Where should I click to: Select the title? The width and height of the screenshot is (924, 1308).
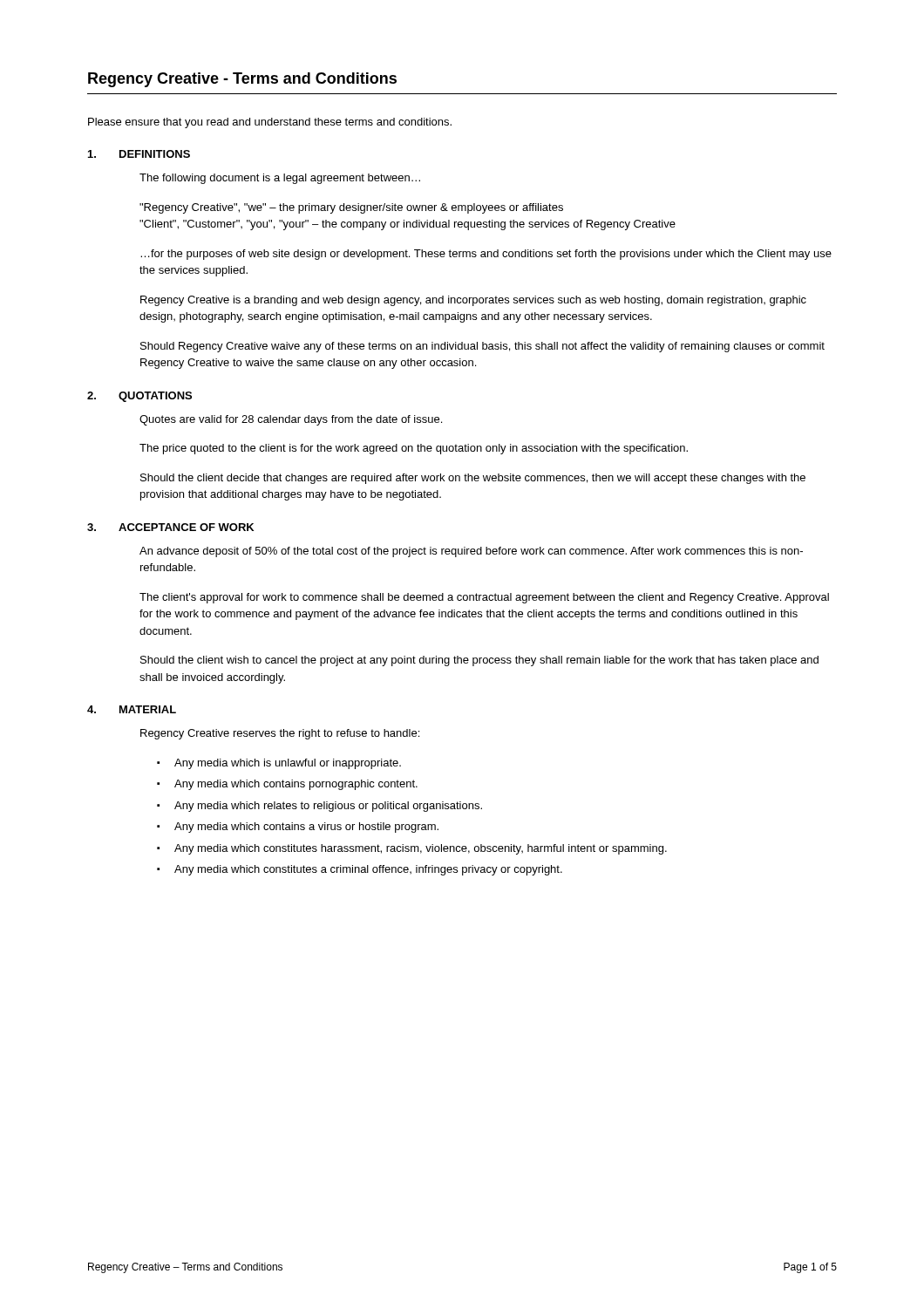pos(462,82)
